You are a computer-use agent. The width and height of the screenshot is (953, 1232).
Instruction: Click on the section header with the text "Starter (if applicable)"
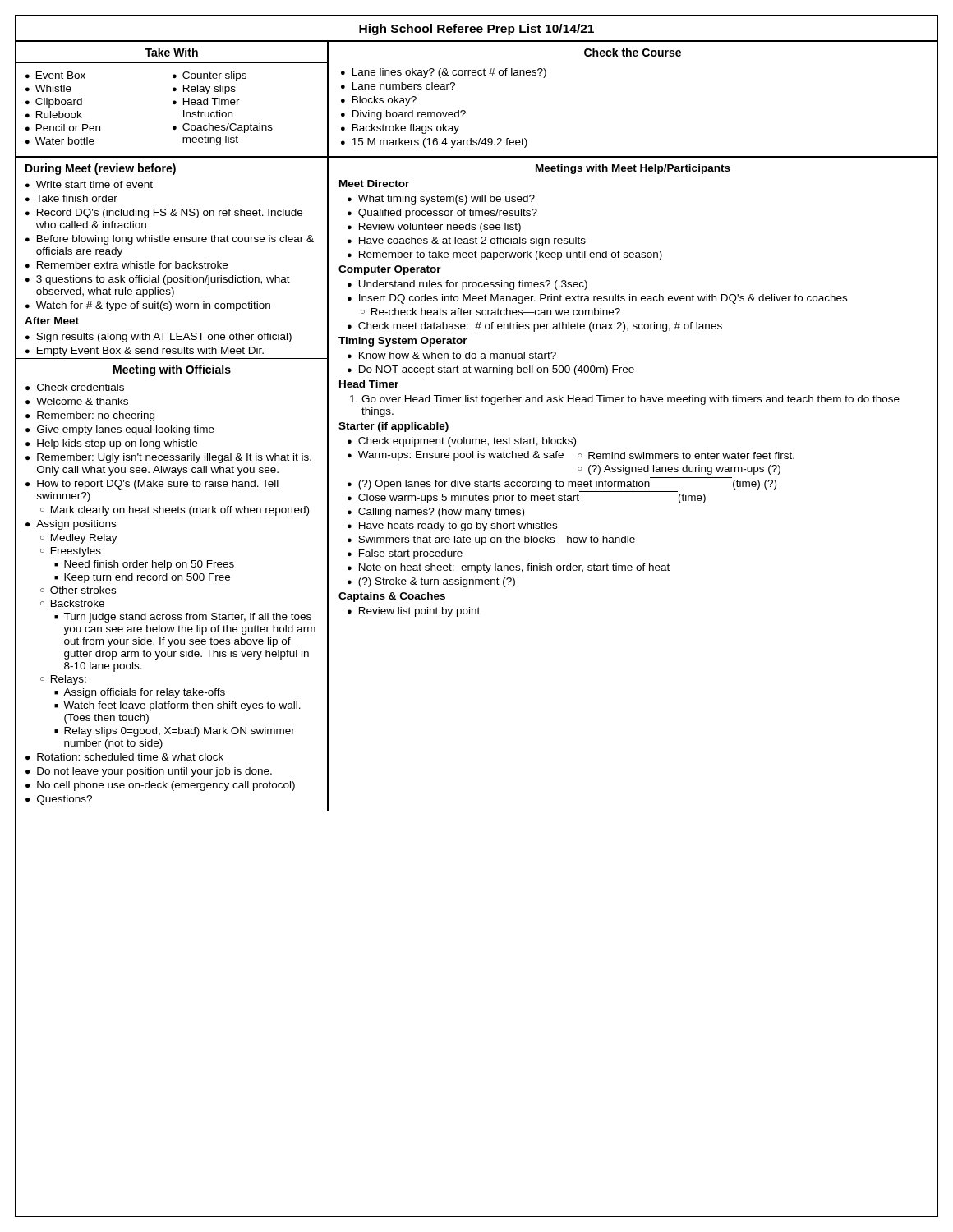[394, 426]
